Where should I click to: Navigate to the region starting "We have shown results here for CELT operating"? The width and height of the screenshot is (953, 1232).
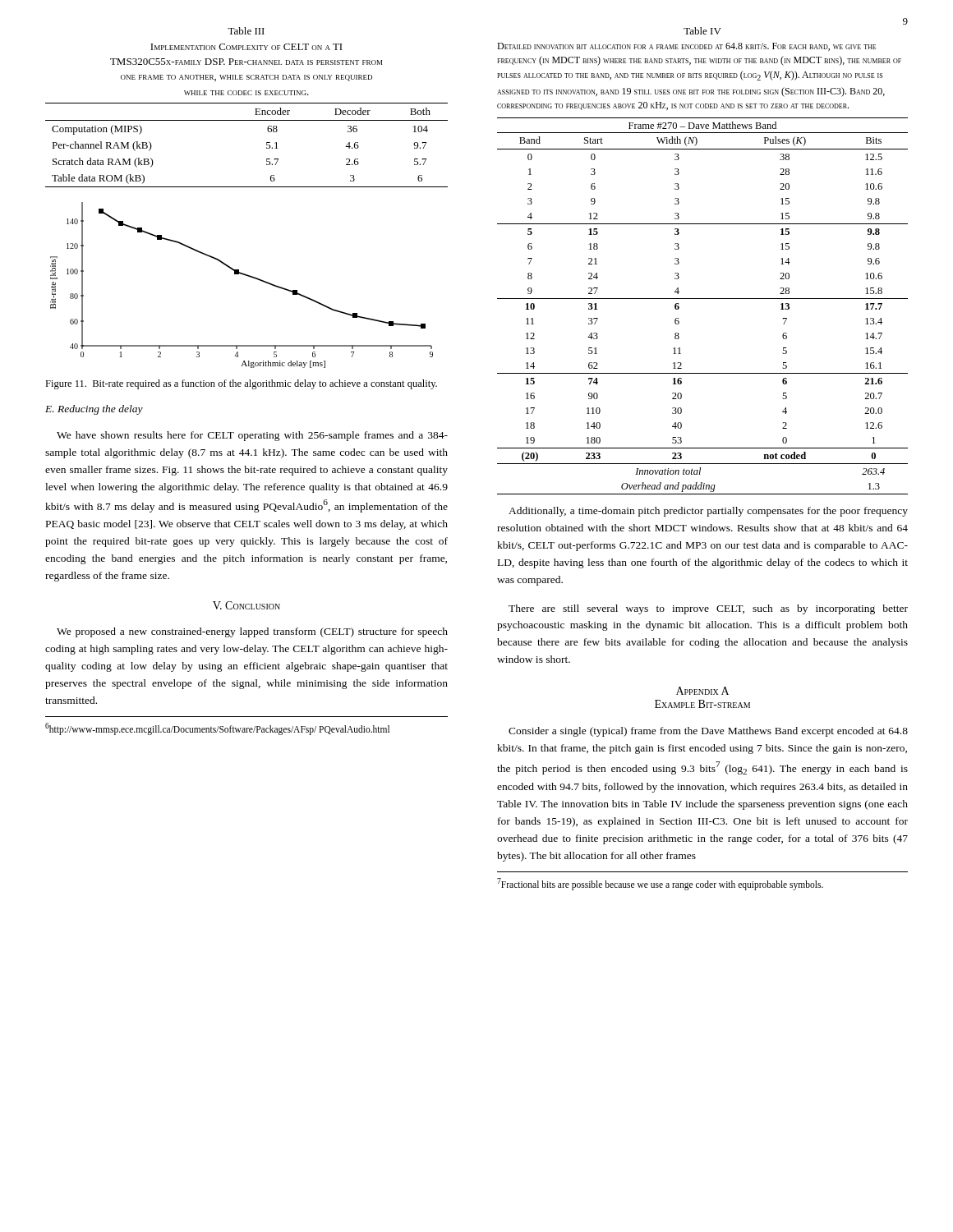click(246, 505)
